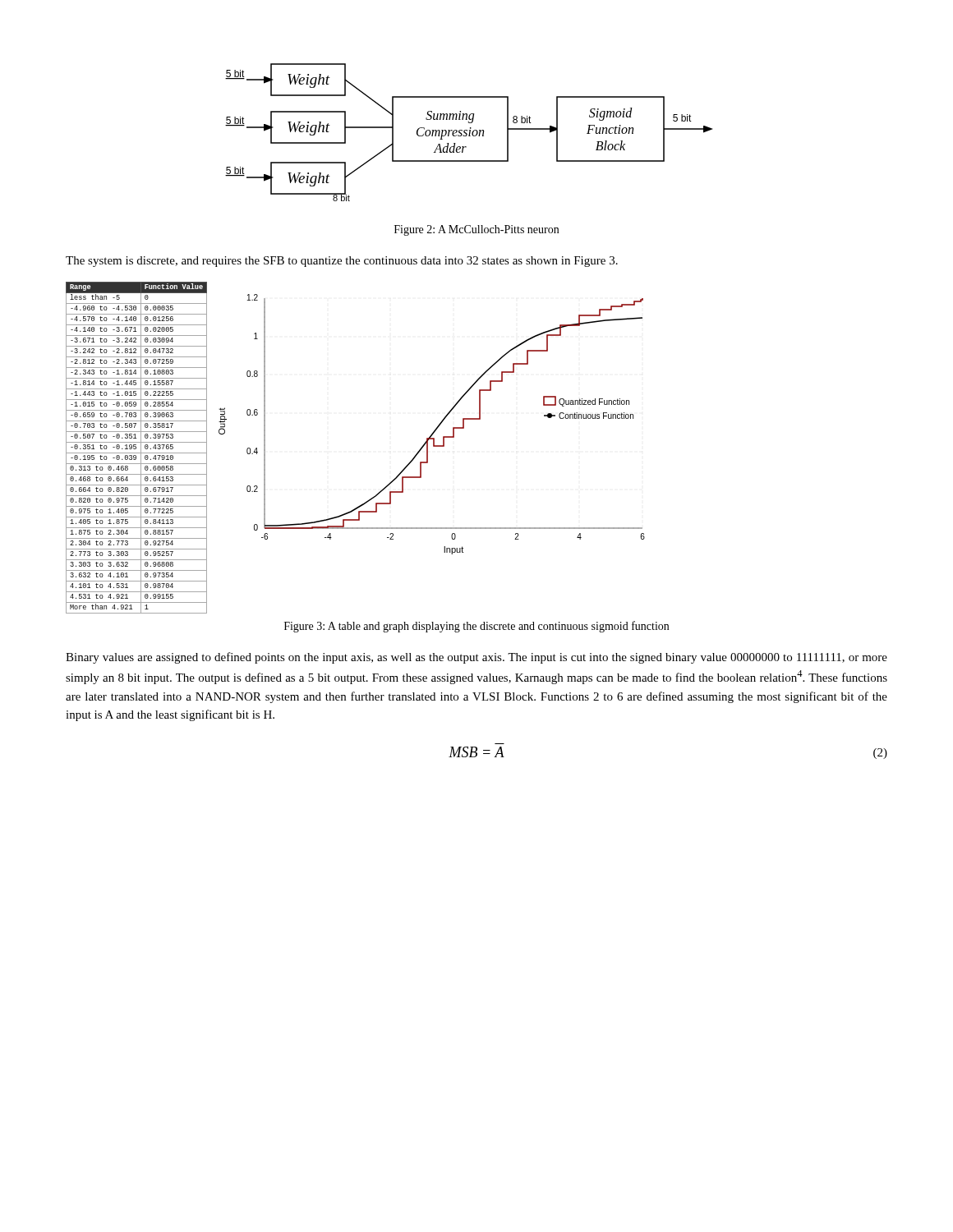Click on the line chart

tap(551, 423)
